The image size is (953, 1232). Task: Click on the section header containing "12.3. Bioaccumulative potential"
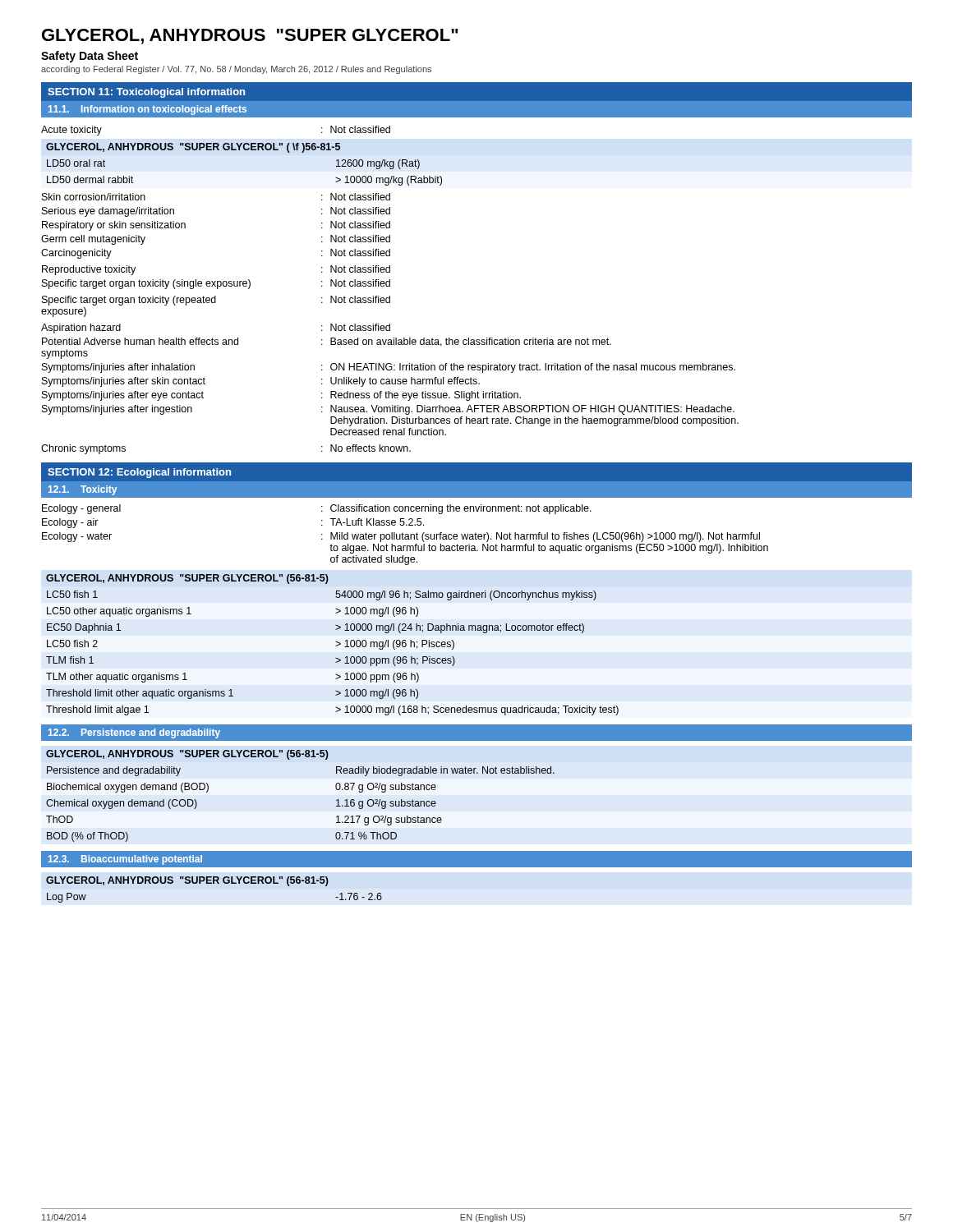point(476,859)
